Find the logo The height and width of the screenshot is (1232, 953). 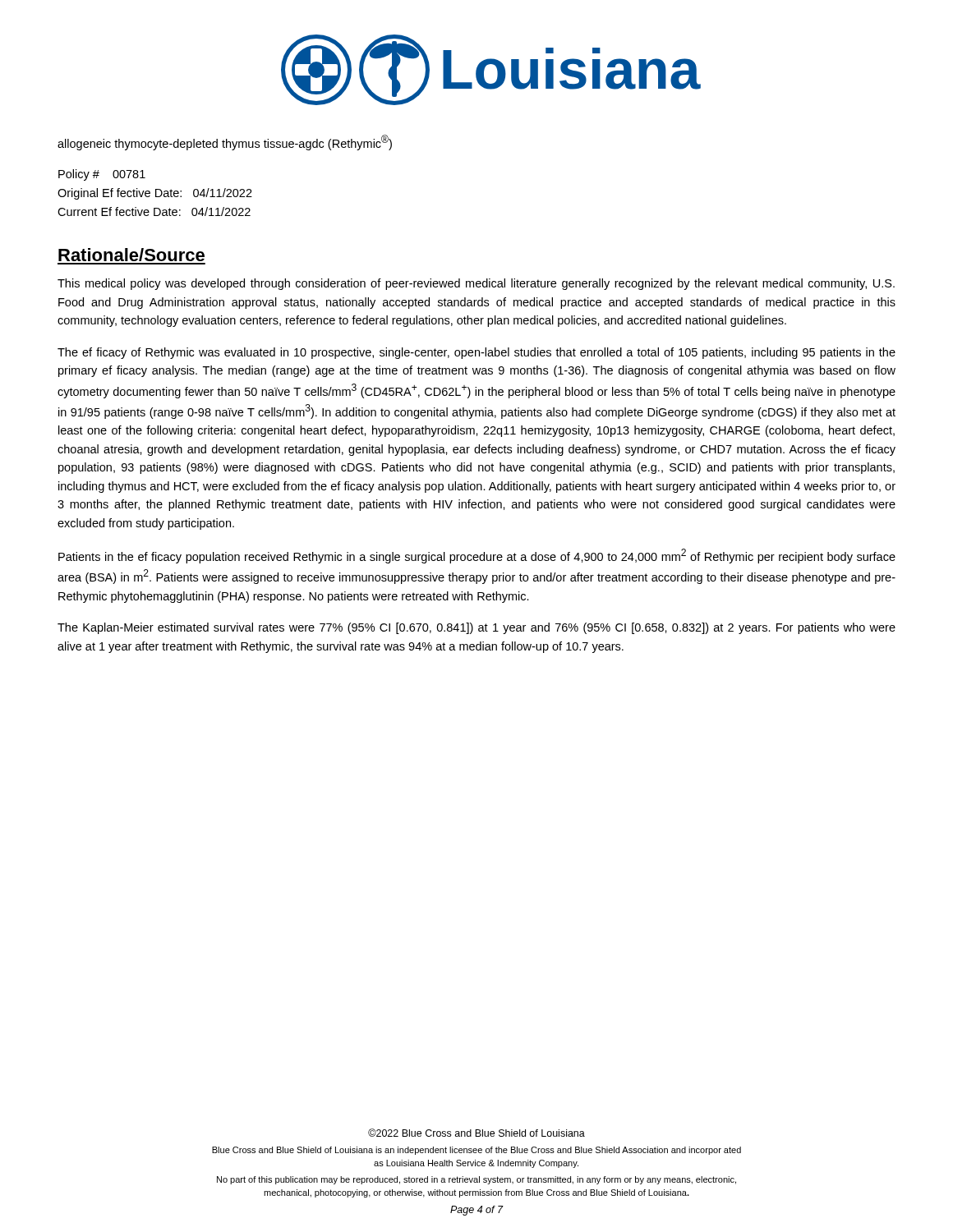[476, 63]
